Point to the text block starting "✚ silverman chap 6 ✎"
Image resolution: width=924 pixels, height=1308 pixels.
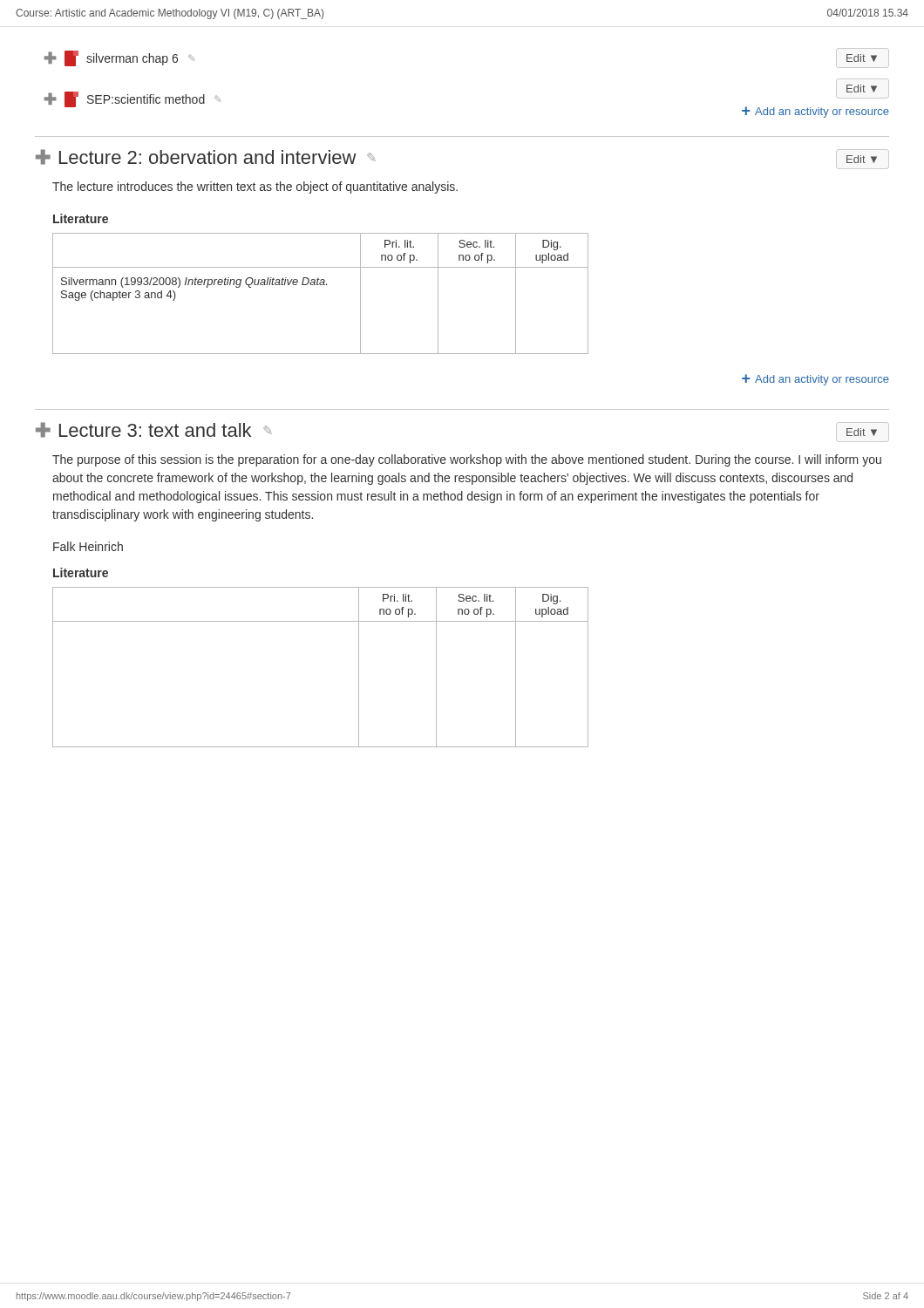click(96, 59)
